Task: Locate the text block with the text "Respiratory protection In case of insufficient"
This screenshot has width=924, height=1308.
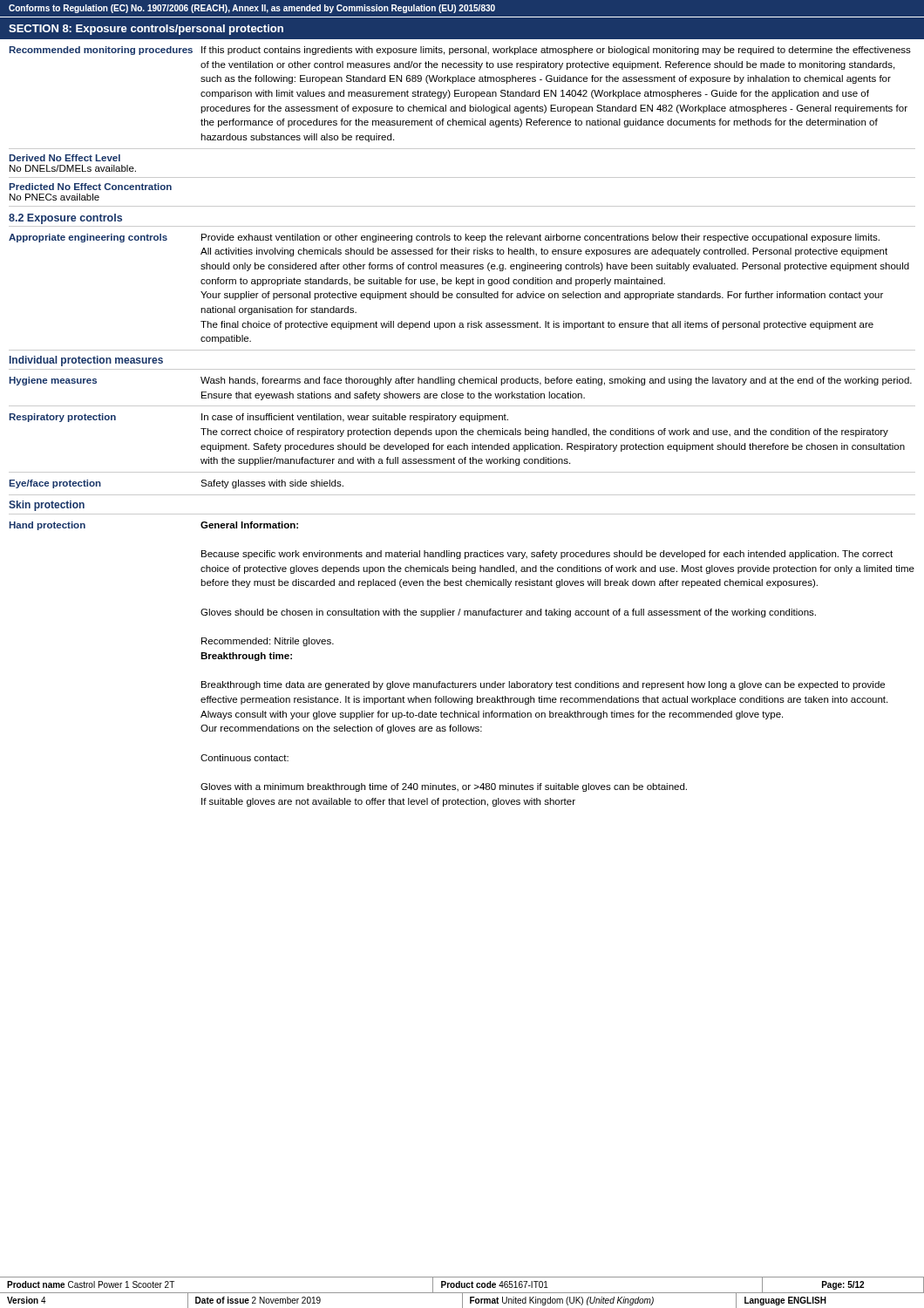Action: click(x=462, y=439)
